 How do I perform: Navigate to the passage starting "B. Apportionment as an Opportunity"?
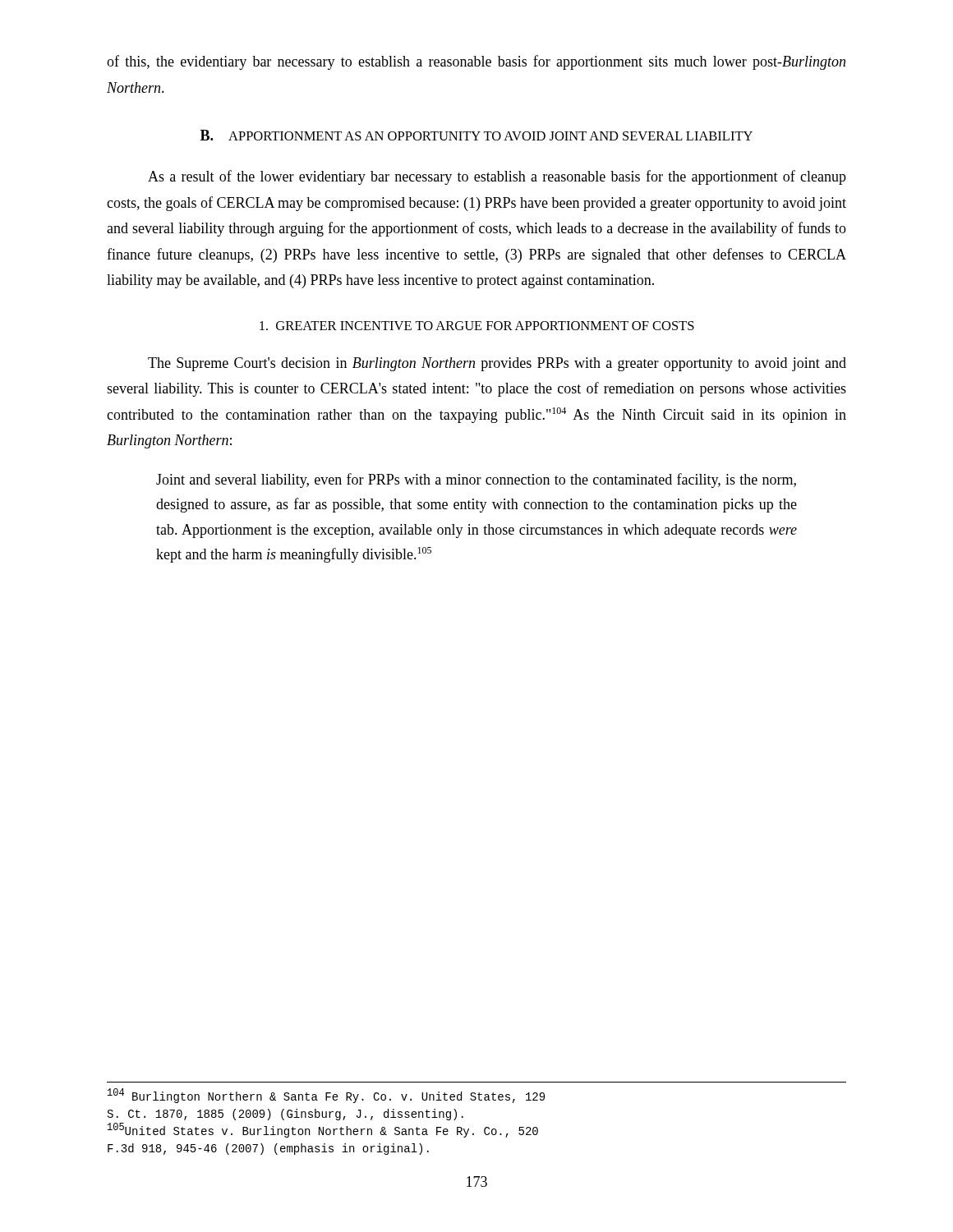tap(476, 136)
